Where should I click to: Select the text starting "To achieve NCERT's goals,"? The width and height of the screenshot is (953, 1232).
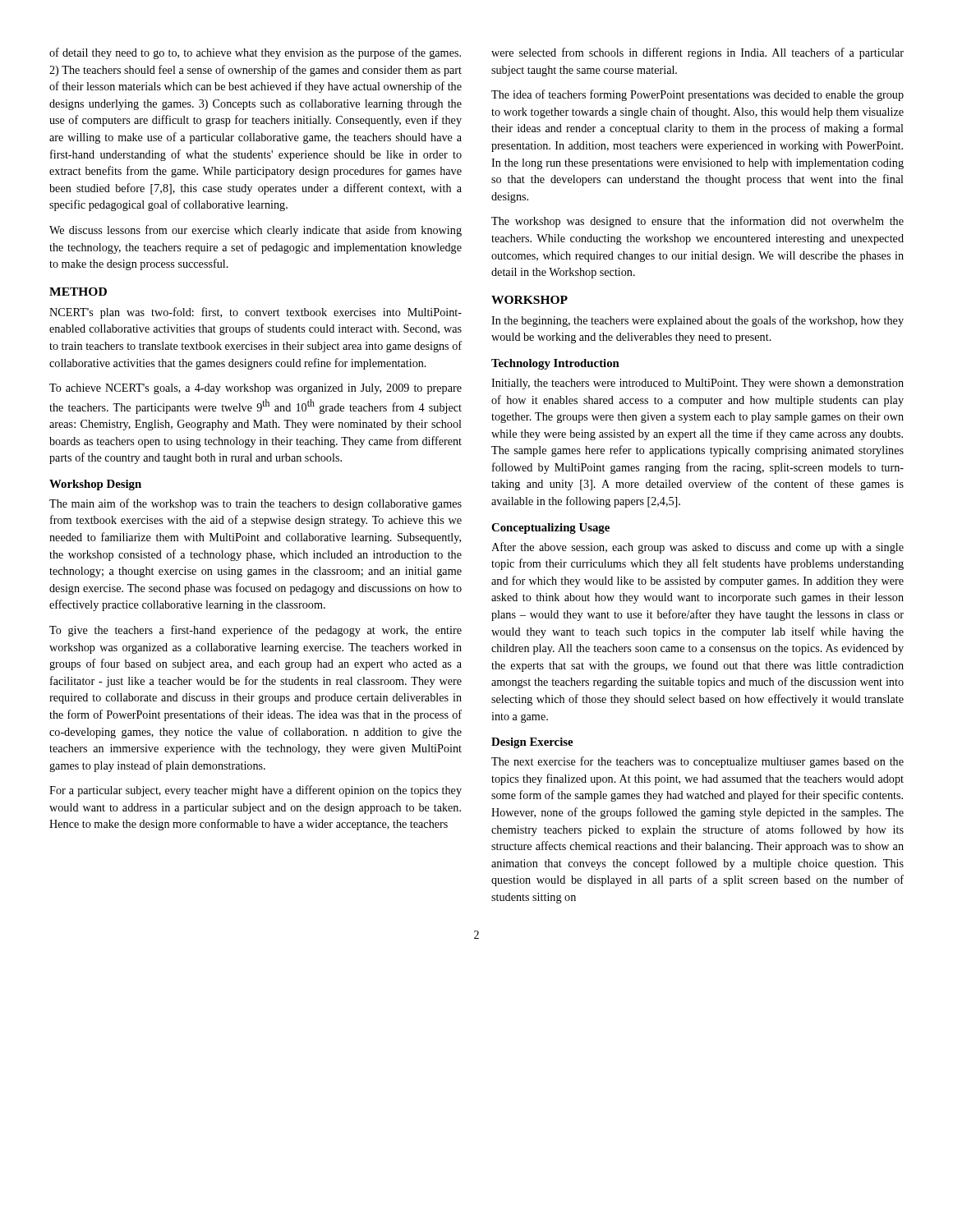[x=255, y=423]
